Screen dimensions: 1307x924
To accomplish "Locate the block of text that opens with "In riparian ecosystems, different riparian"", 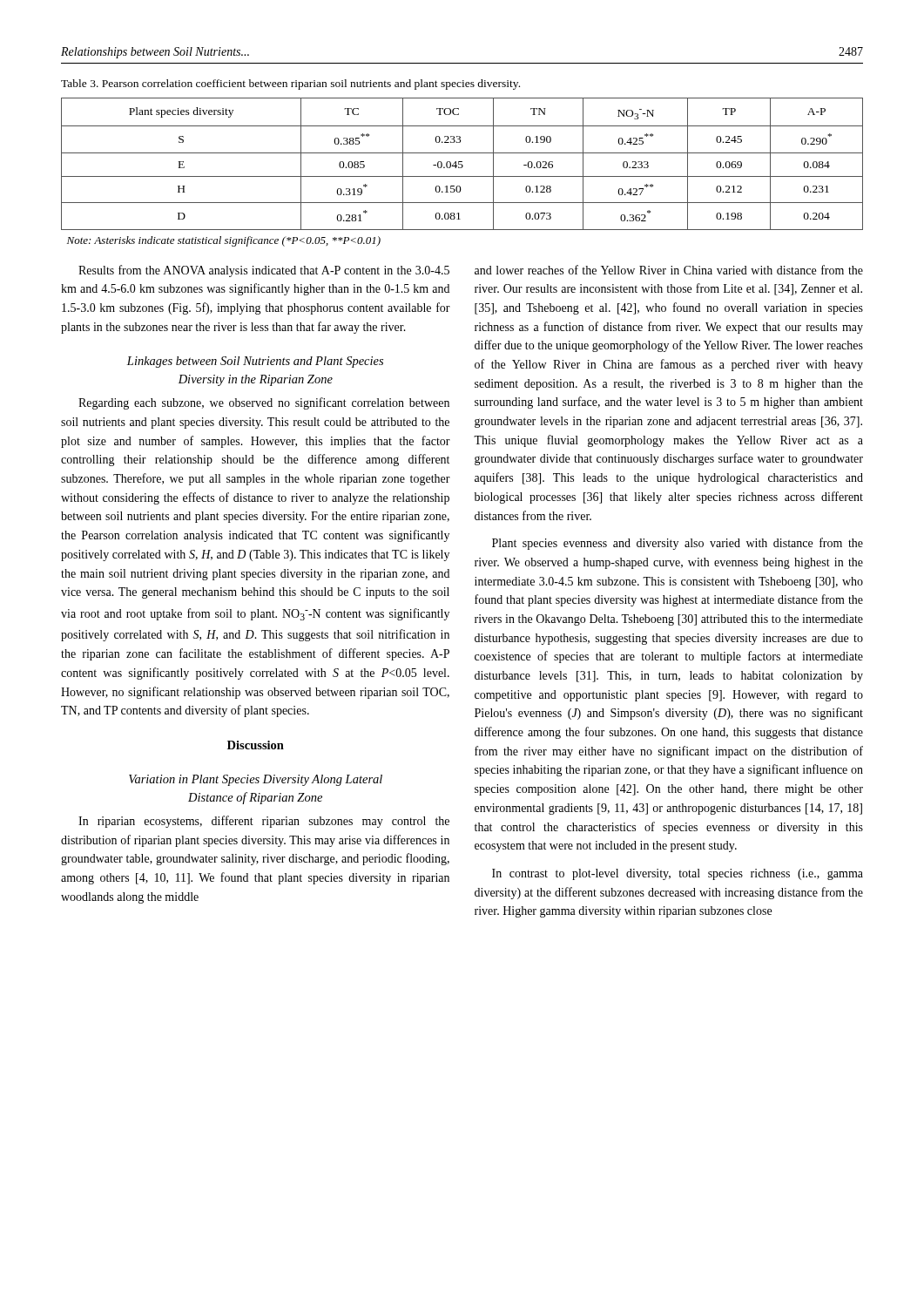I will coord(255,859).
